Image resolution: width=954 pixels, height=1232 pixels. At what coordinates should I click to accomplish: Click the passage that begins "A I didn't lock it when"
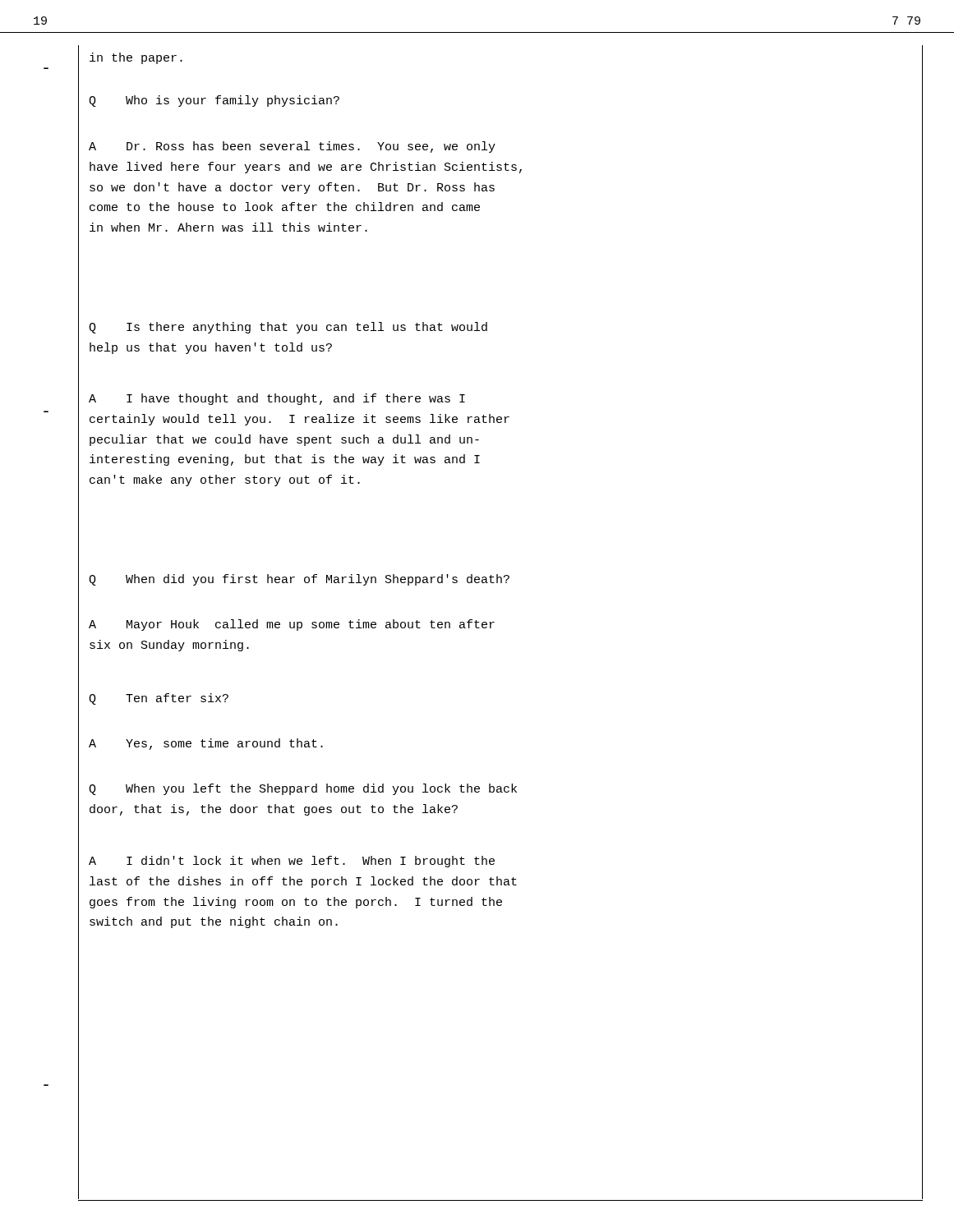[303, 892]
